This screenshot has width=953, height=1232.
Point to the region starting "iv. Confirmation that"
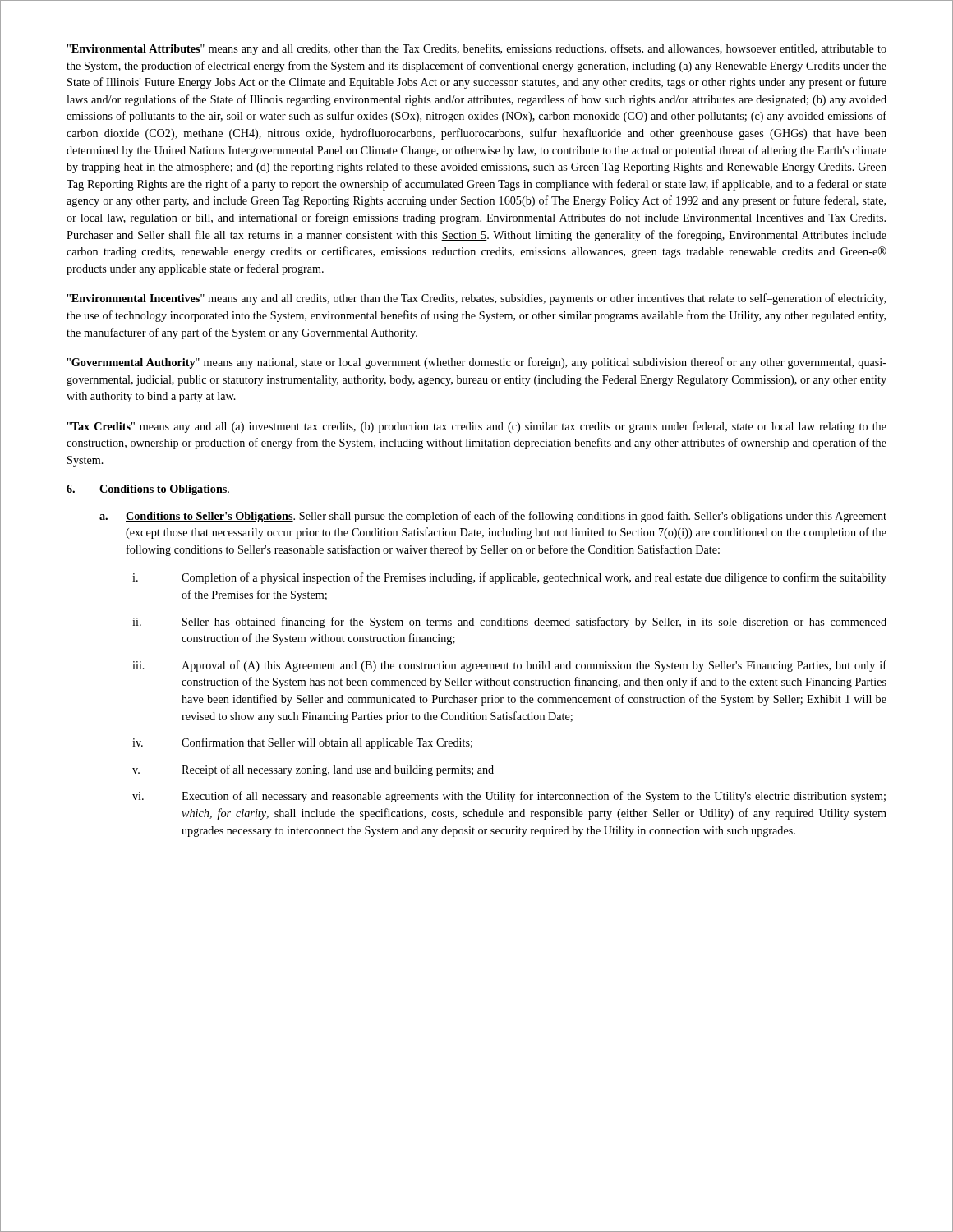(302, 743)
